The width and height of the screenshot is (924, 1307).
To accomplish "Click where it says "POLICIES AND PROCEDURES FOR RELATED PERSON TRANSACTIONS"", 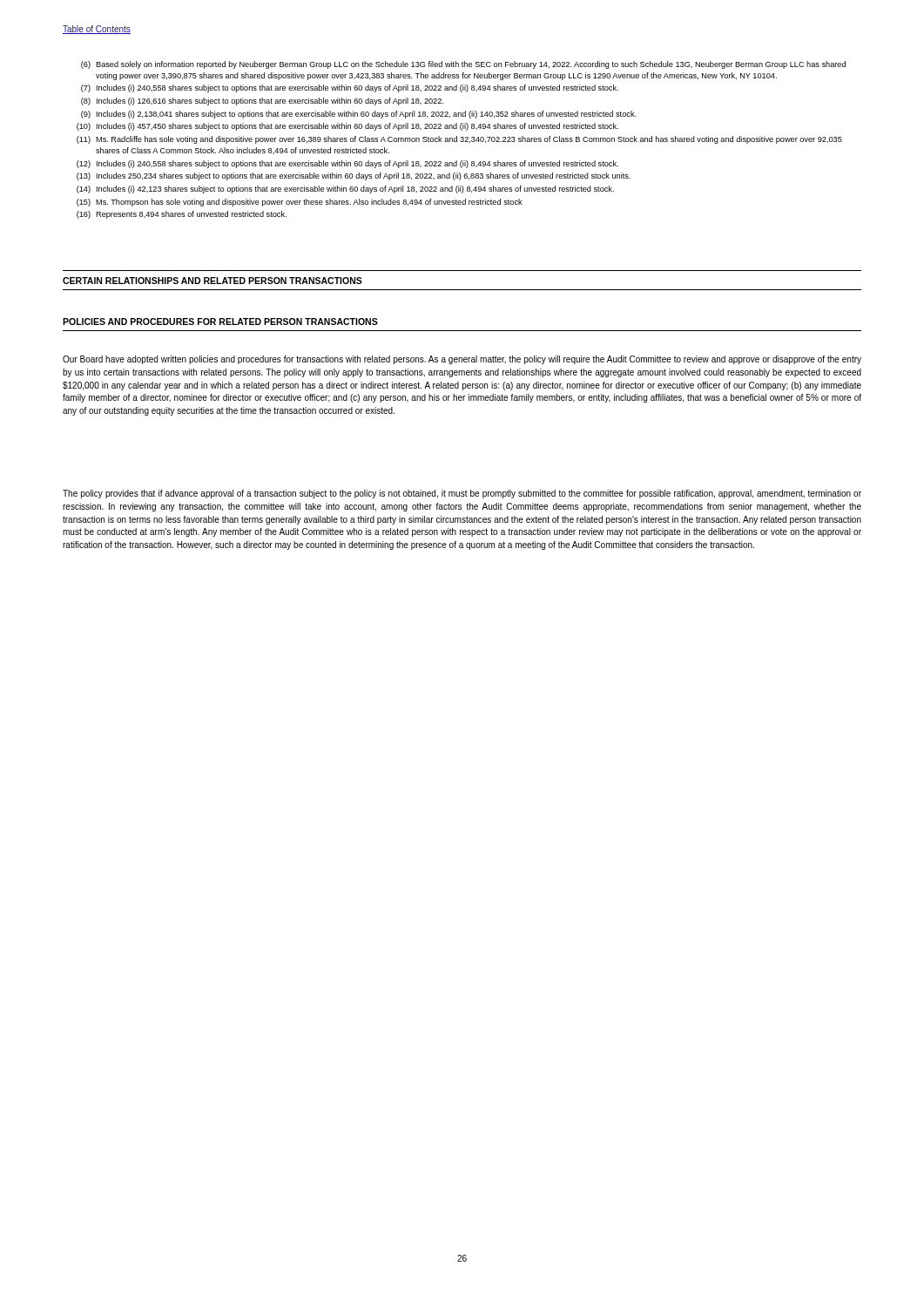I will pyautogui.click(x=462, y=322).
